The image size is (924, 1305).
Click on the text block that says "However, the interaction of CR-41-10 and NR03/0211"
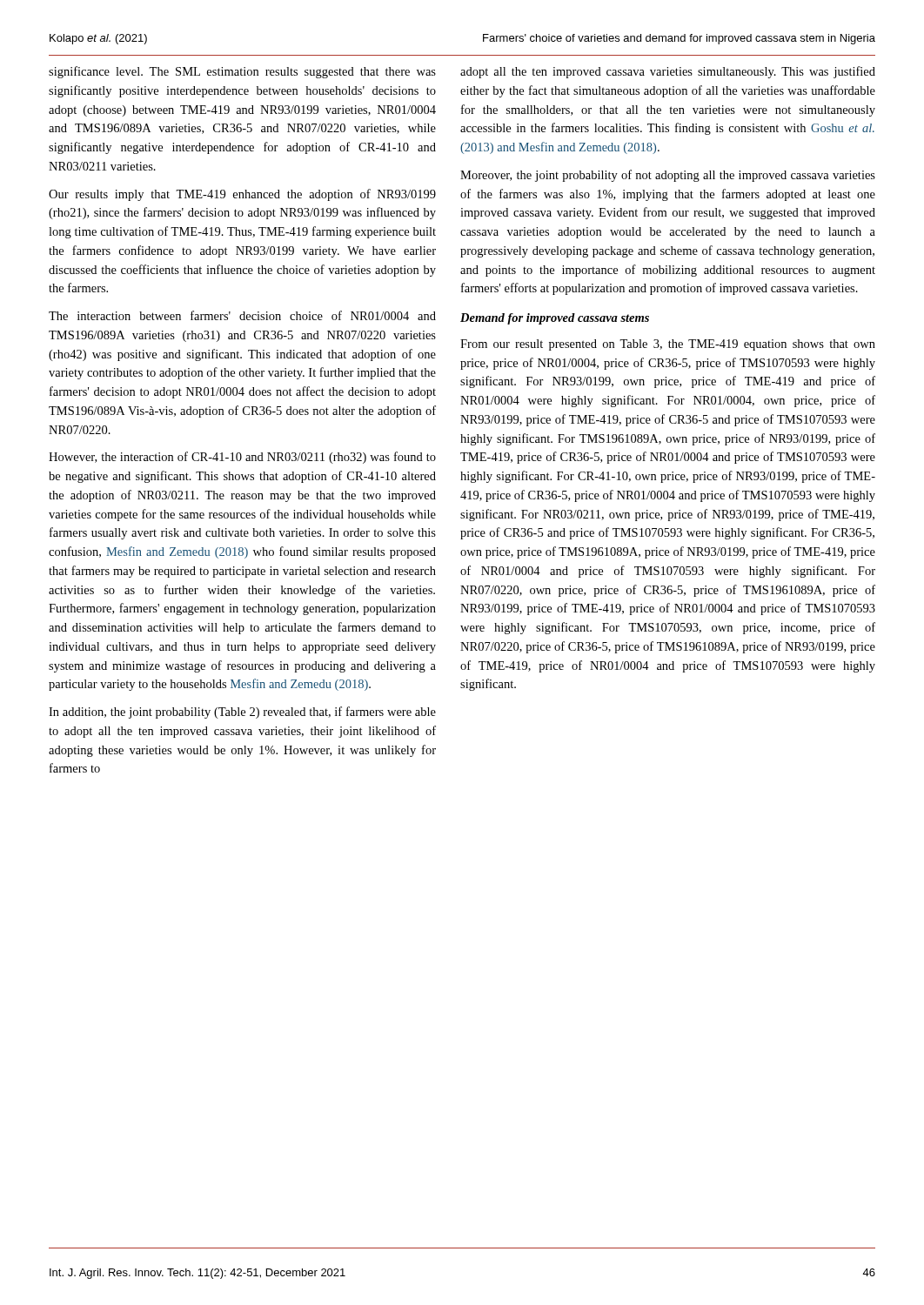pos(242,571)
